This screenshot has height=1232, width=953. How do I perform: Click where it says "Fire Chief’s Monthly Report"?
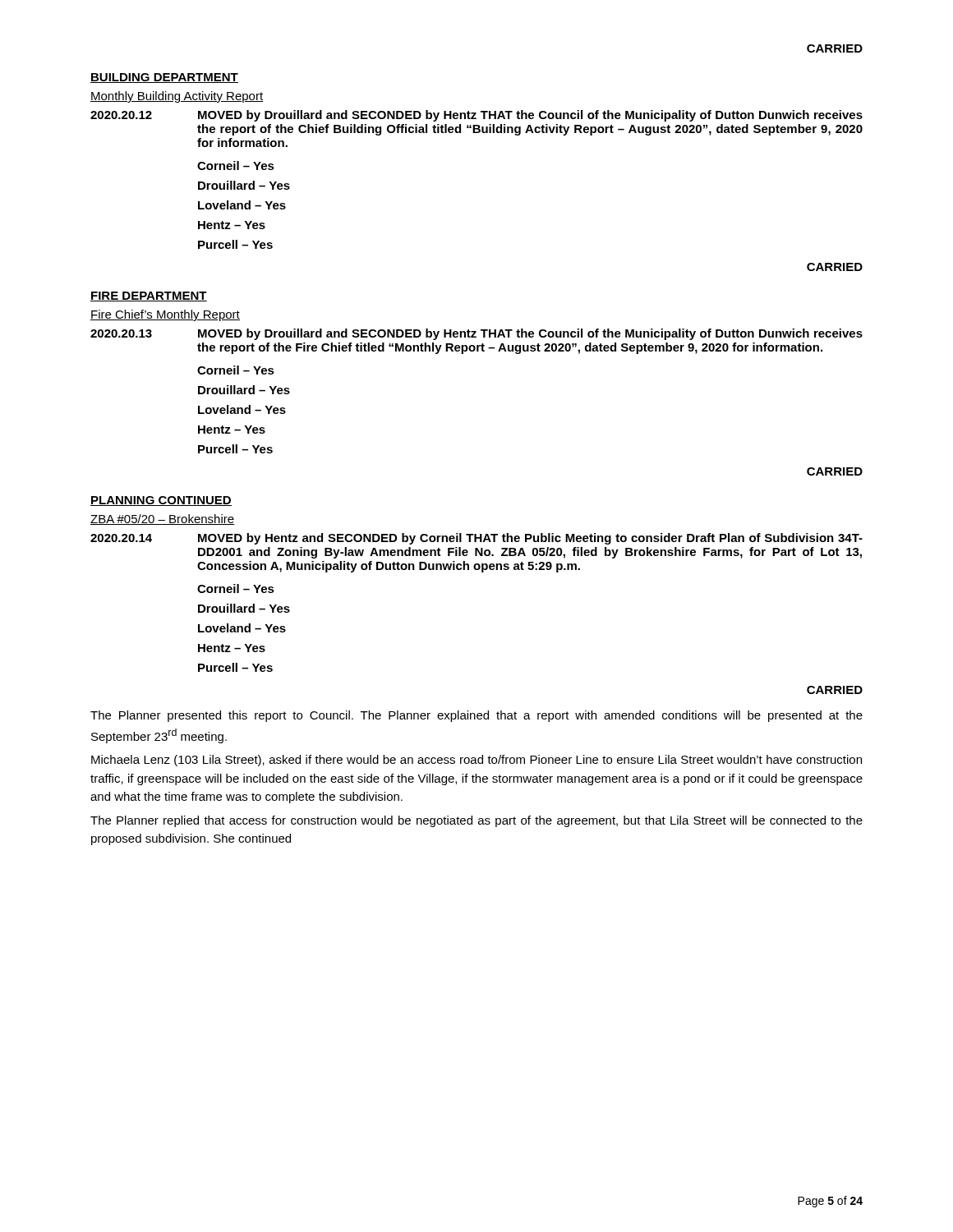(x=165, y=314)
